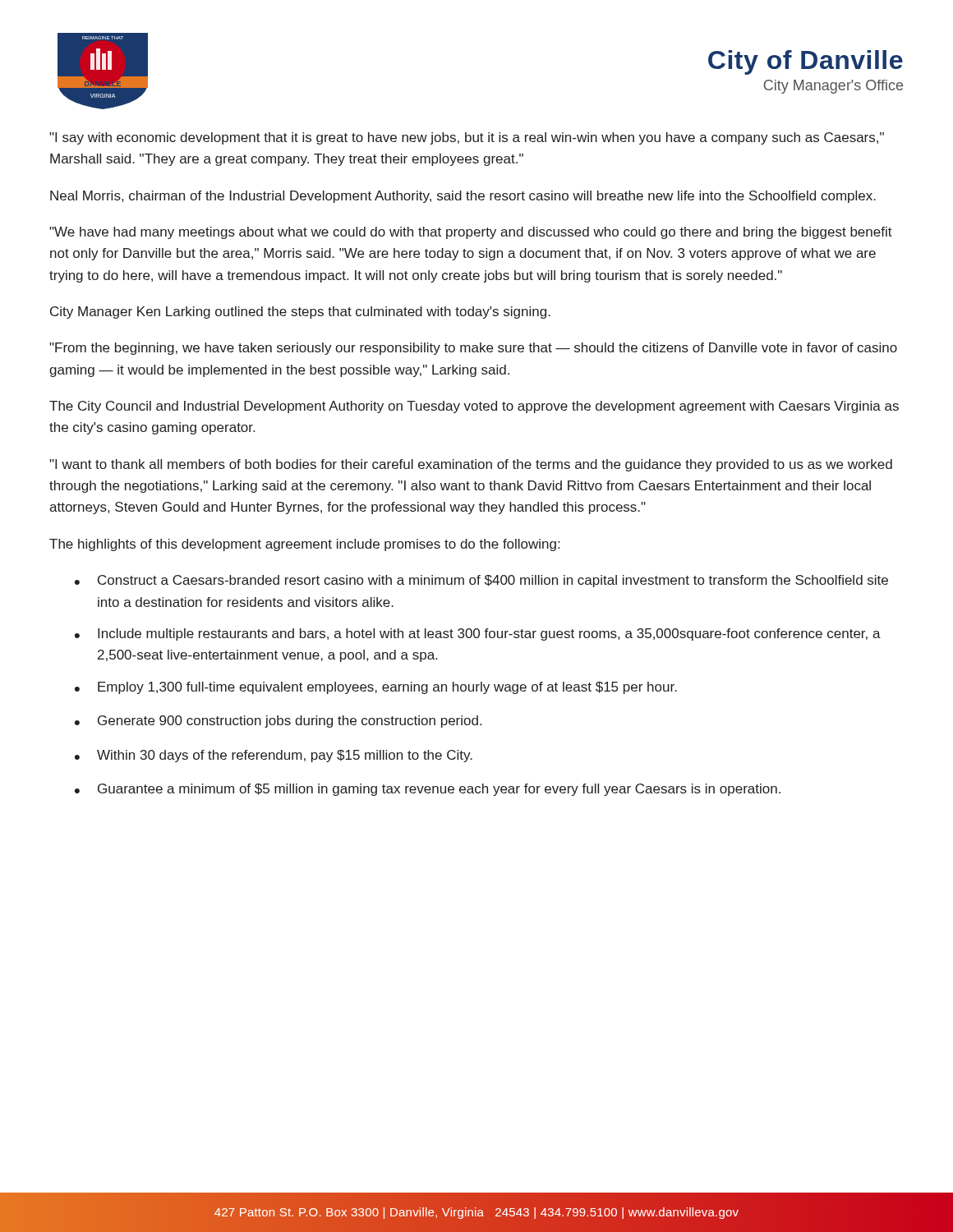Image resolution: width=953 pixels, height=1232 pixels.
Task: Locate the block of text that opens with "City Manager Ken Larking outlined the steps that"
Action: pos(300,312)
